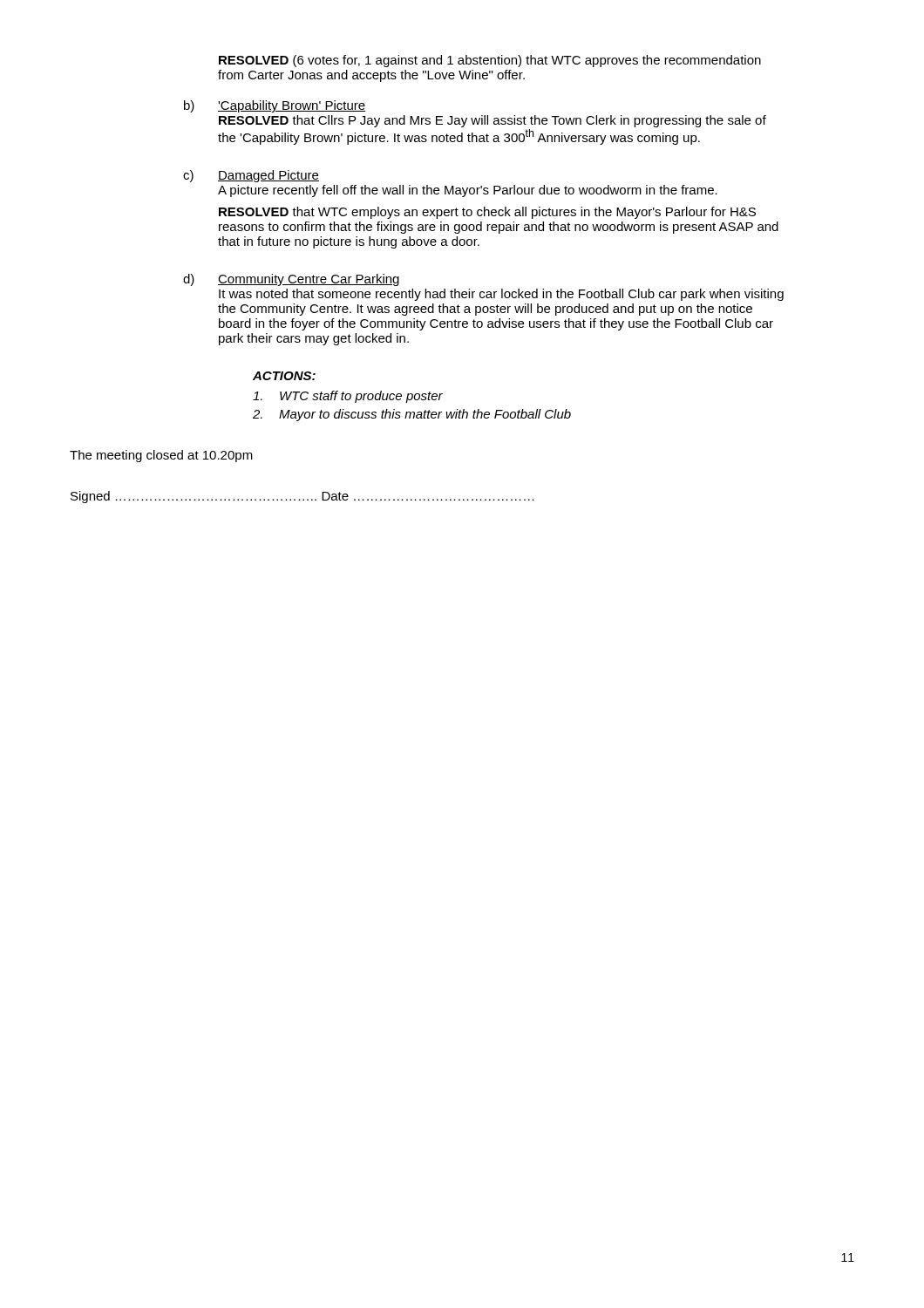Select the list item that says "WTC staff to produce poster"
The height and width of the screenshot is (1308, 924).
[348, 395]
